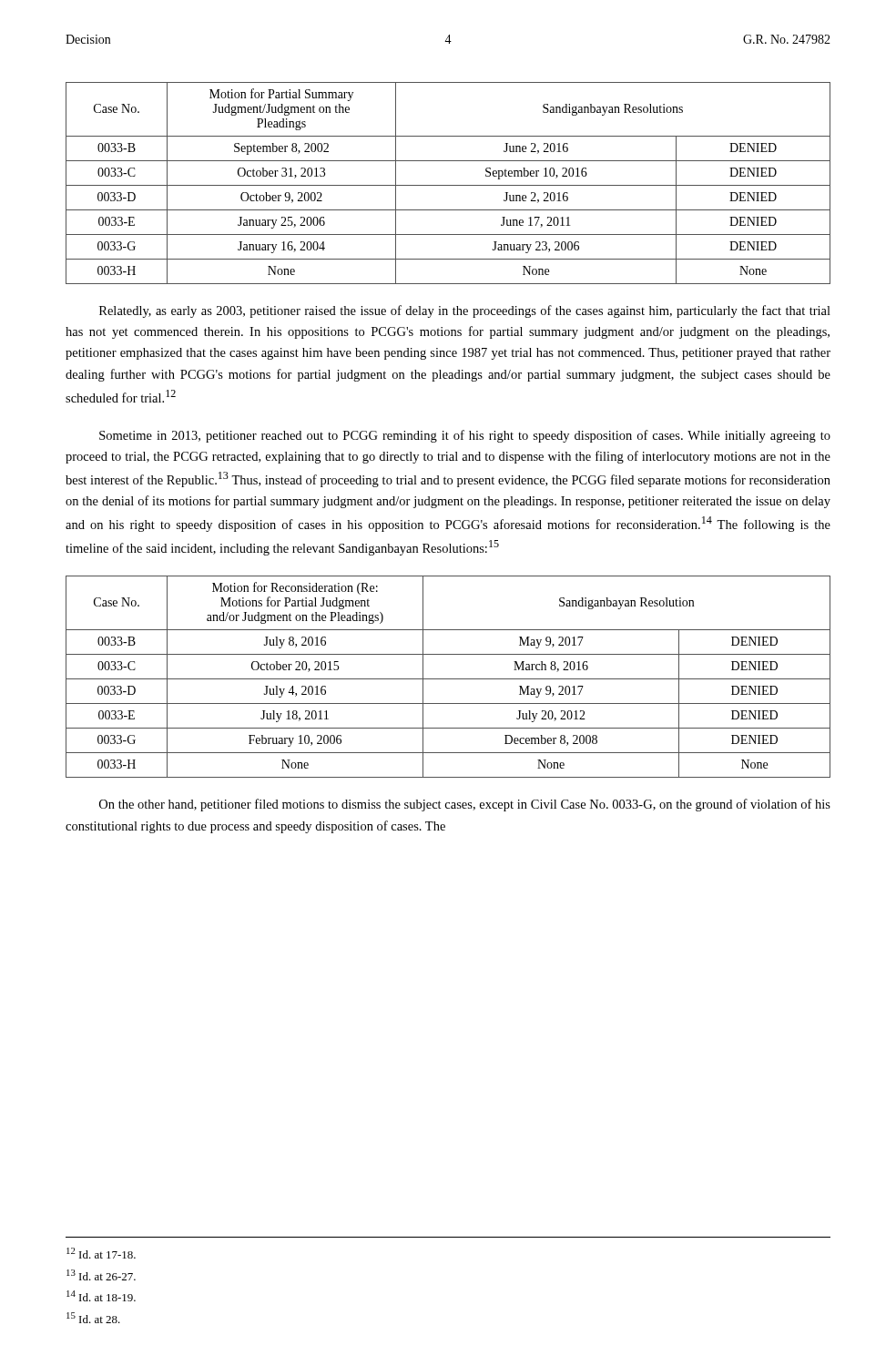The width and height of the screenshot is (896, 1366).
Task: Navigate to the element starting "Sometime in 2013, petitioner reached"
Action: 448,492
